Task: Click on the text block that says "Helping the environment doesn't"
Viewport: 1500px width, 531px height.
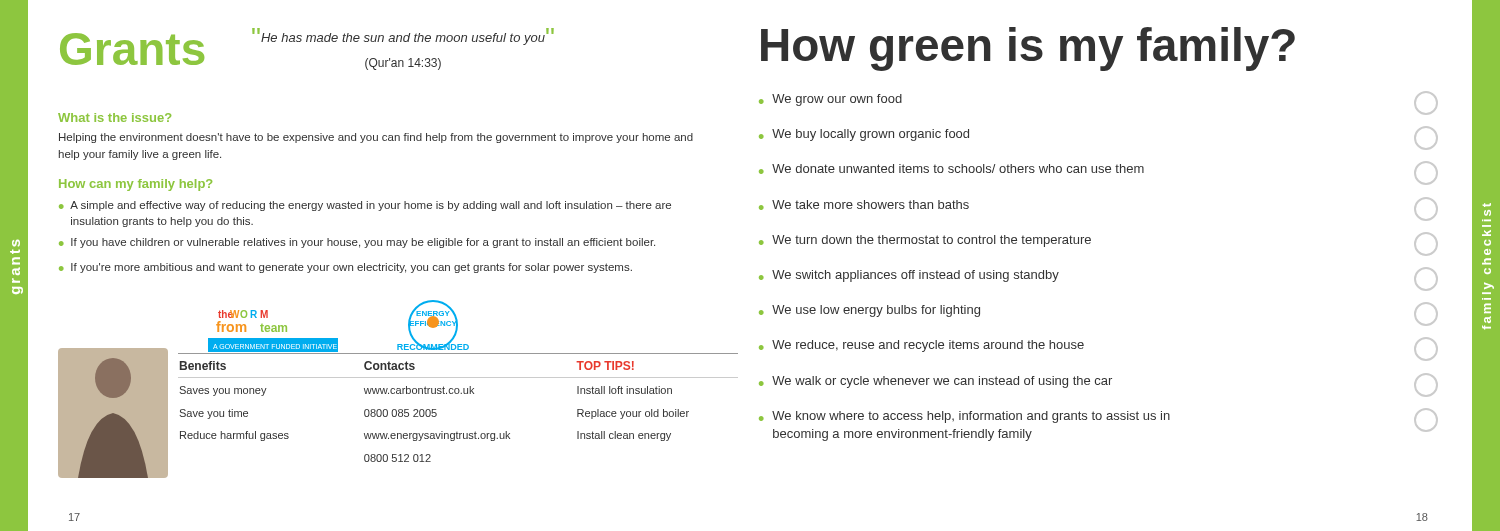Action: point(376,146)
